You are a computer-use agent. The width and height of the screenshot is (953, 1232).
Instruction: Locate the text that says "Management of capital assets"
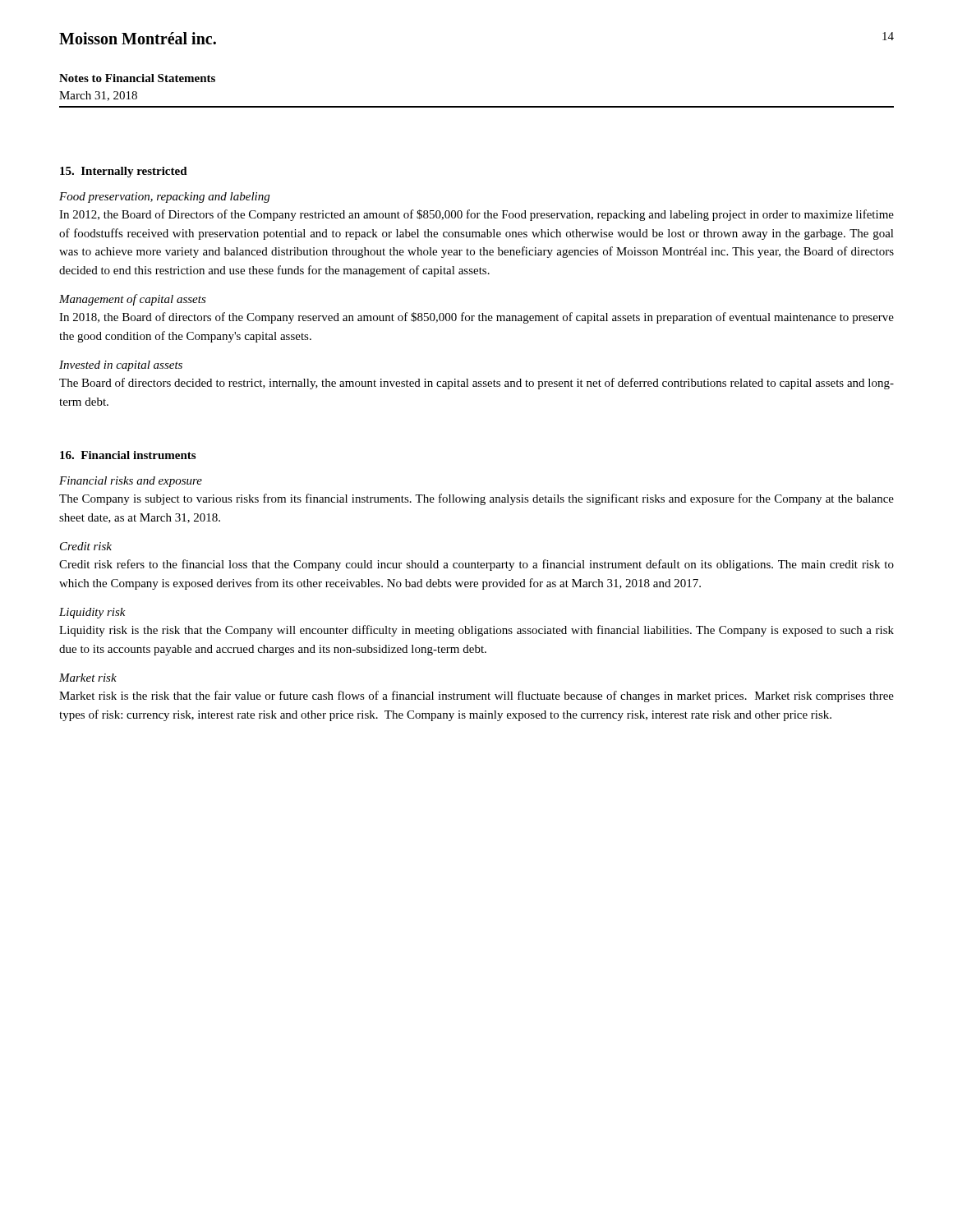(x=133, y=299)
